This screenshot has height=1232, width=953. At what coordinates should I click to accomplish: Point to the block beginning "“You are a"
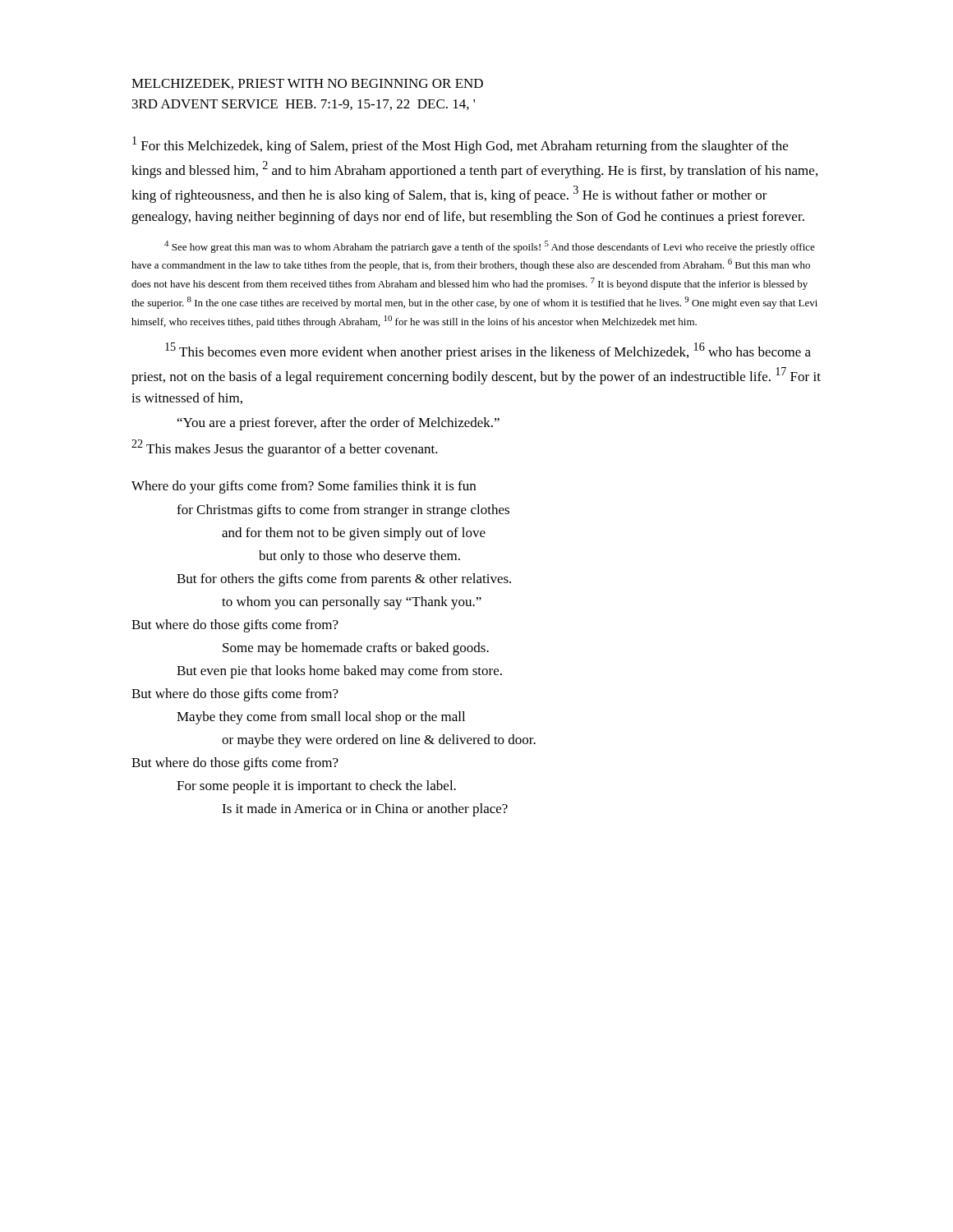point(338,423)
